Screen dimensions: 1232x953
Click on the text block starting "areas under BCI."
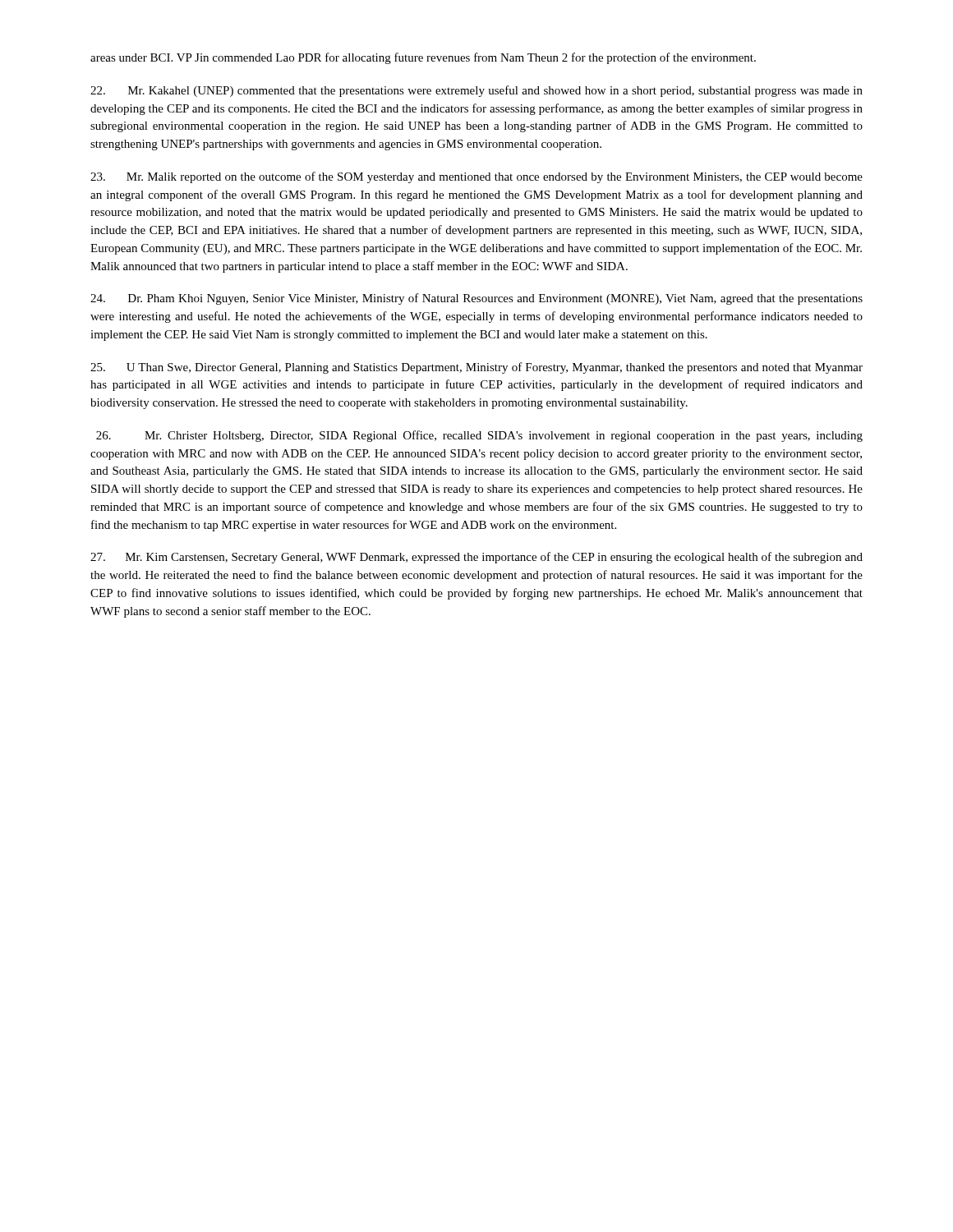(x=423, y=57)
